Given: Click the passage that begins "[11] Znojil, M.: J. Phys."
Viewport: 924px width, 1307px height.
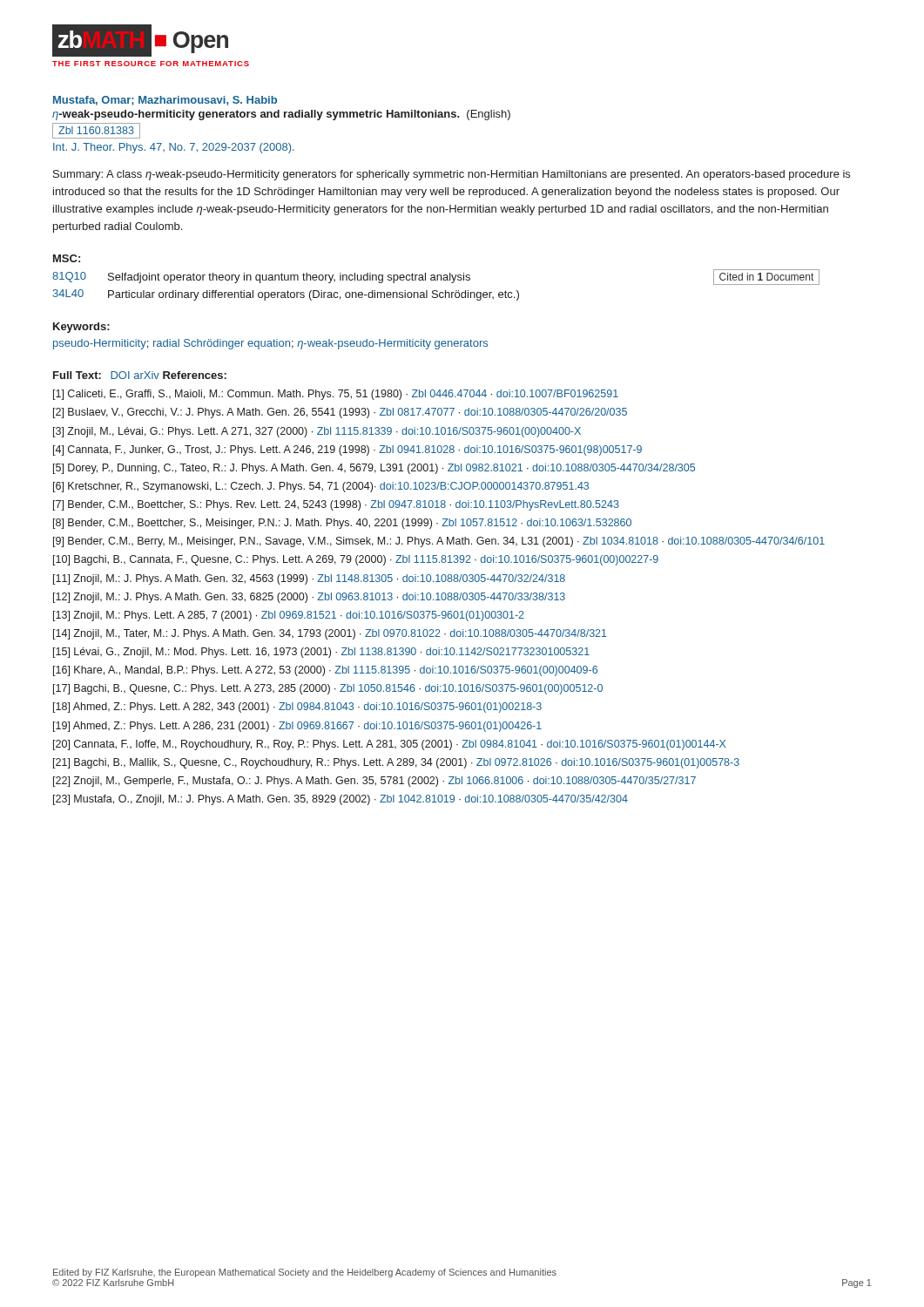Looking at the screenshot, I should (309, 578).
